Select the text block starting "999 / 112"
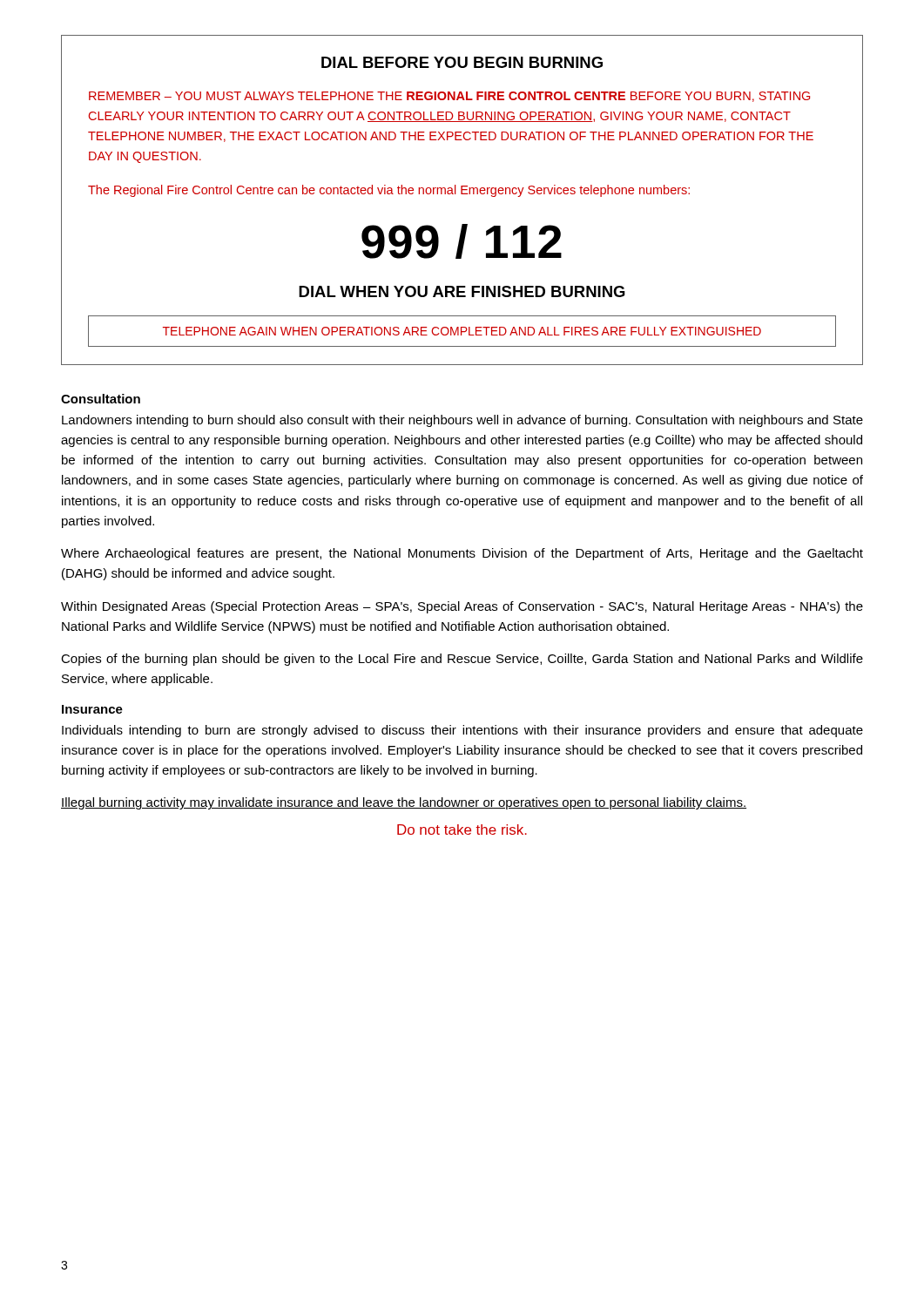This screenshot has width=924, height=1307. click(462, 241)
